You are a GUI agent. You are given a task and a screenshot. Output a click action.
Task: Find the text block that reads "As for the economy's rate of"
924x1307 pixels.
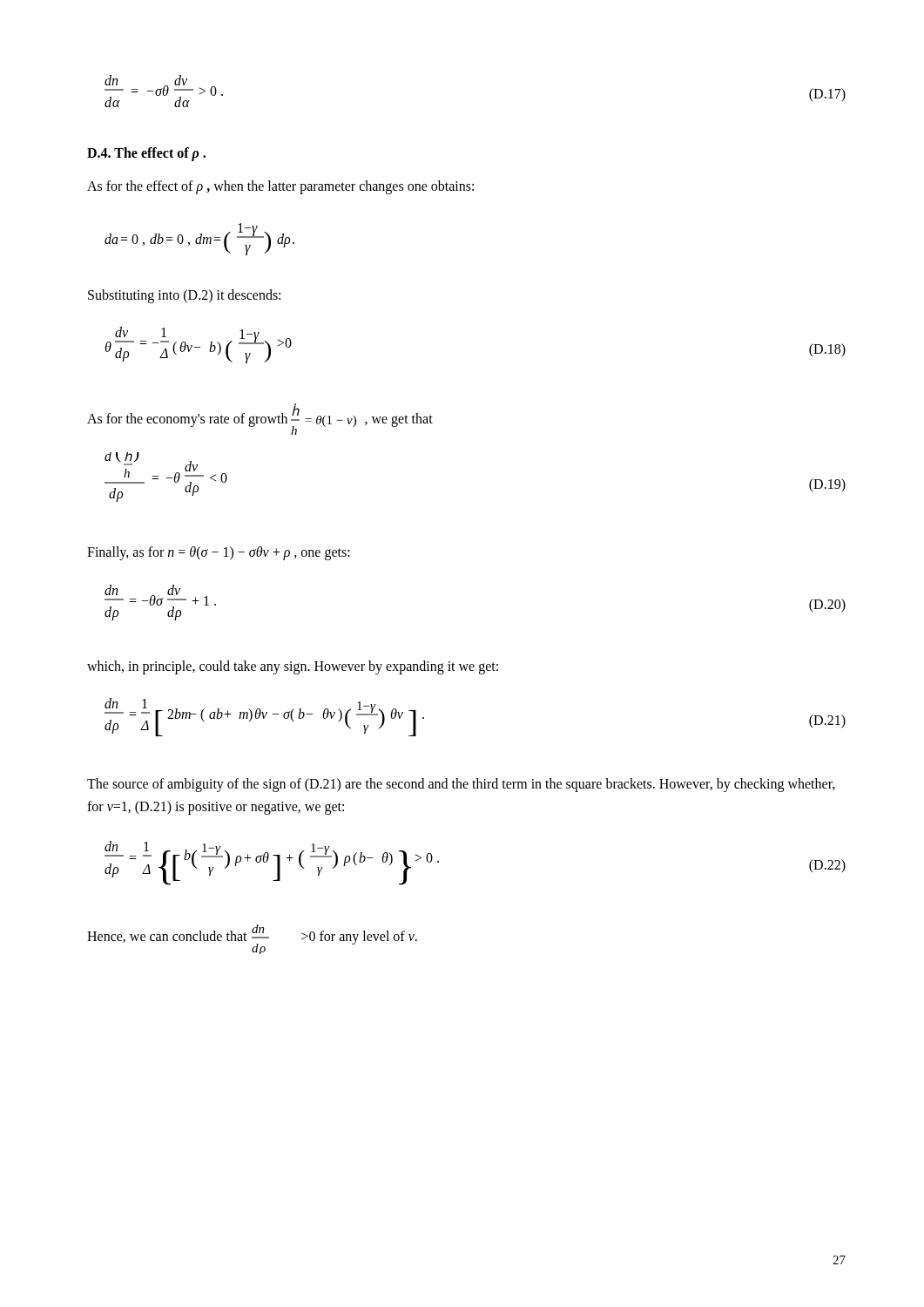(260, 420)
